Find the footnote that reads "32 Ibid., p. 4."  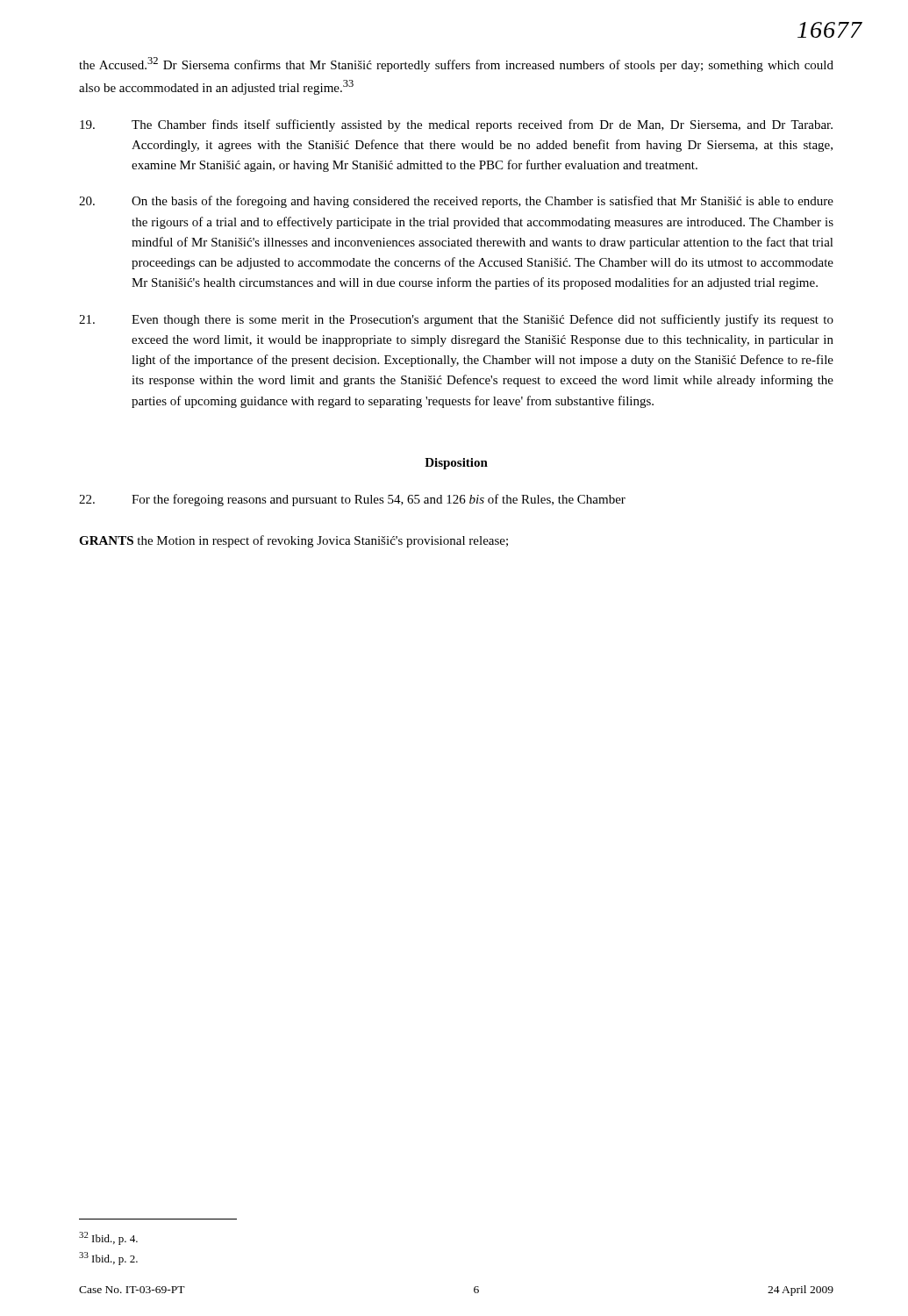[109, 1237]
